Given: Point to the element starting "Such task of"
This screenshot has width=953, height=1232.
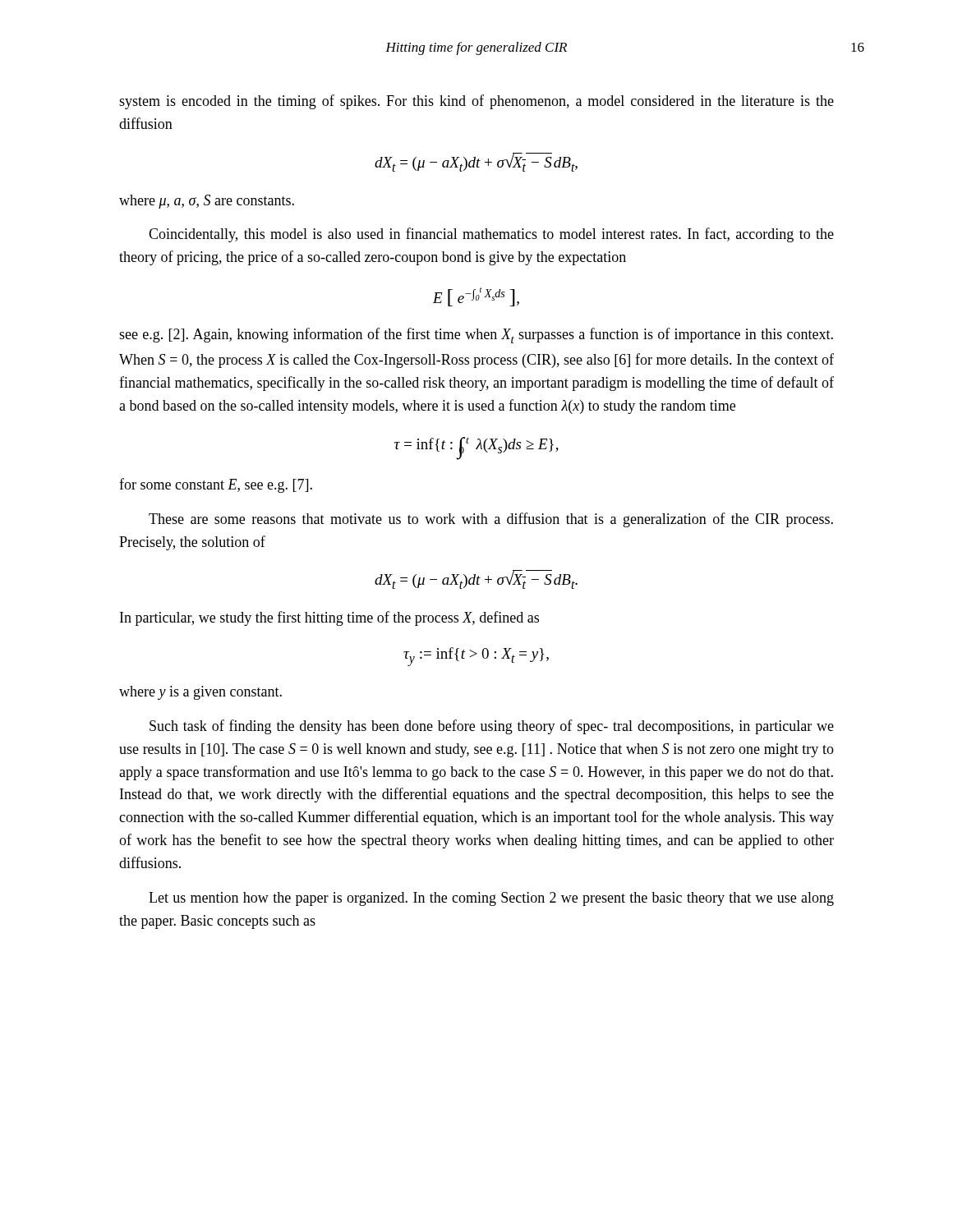Looking at the screenshot, I should tap(476, 795).
